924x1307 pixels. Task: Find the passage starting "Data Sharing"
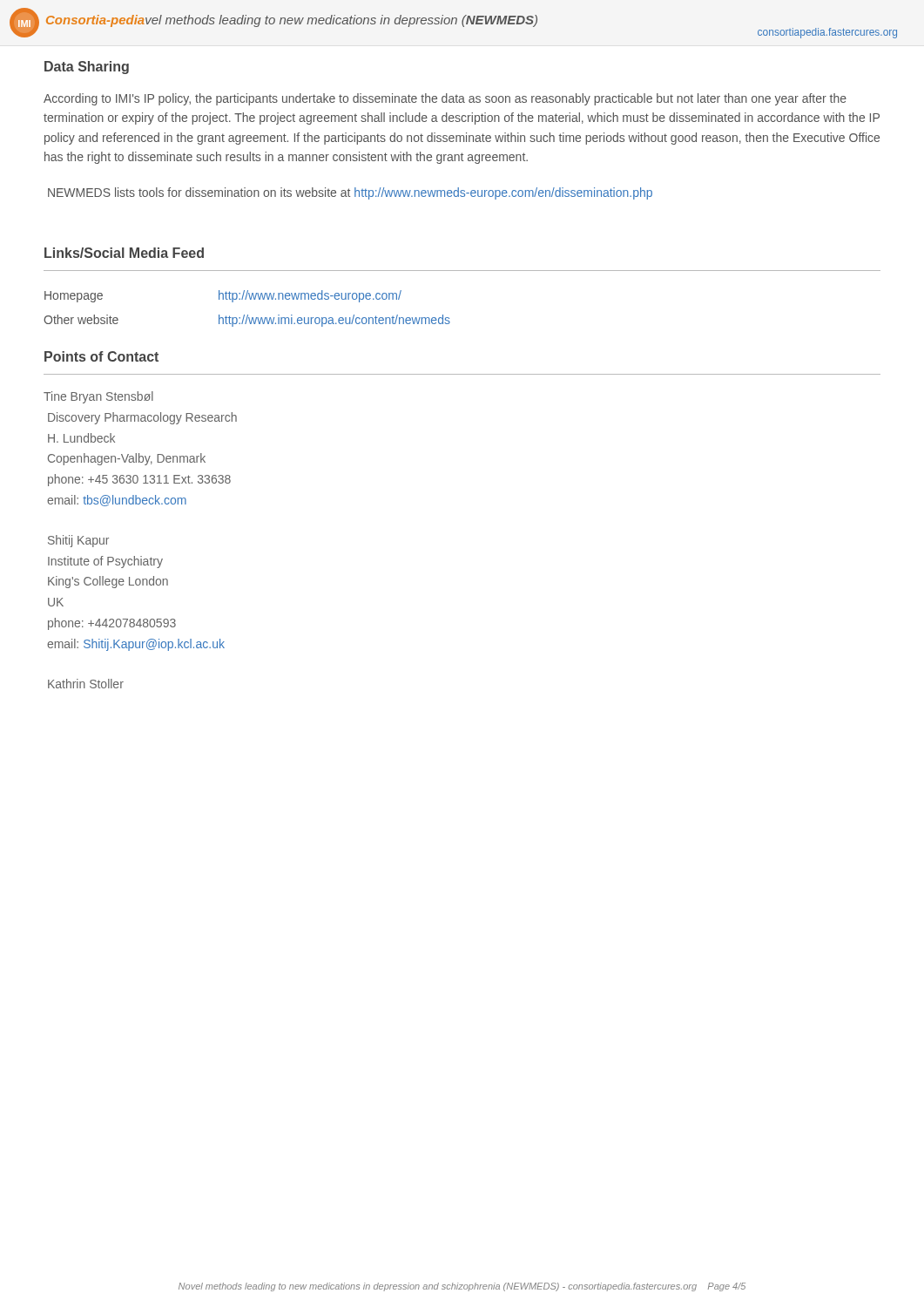pyautogui.click(x=86, y=67)
